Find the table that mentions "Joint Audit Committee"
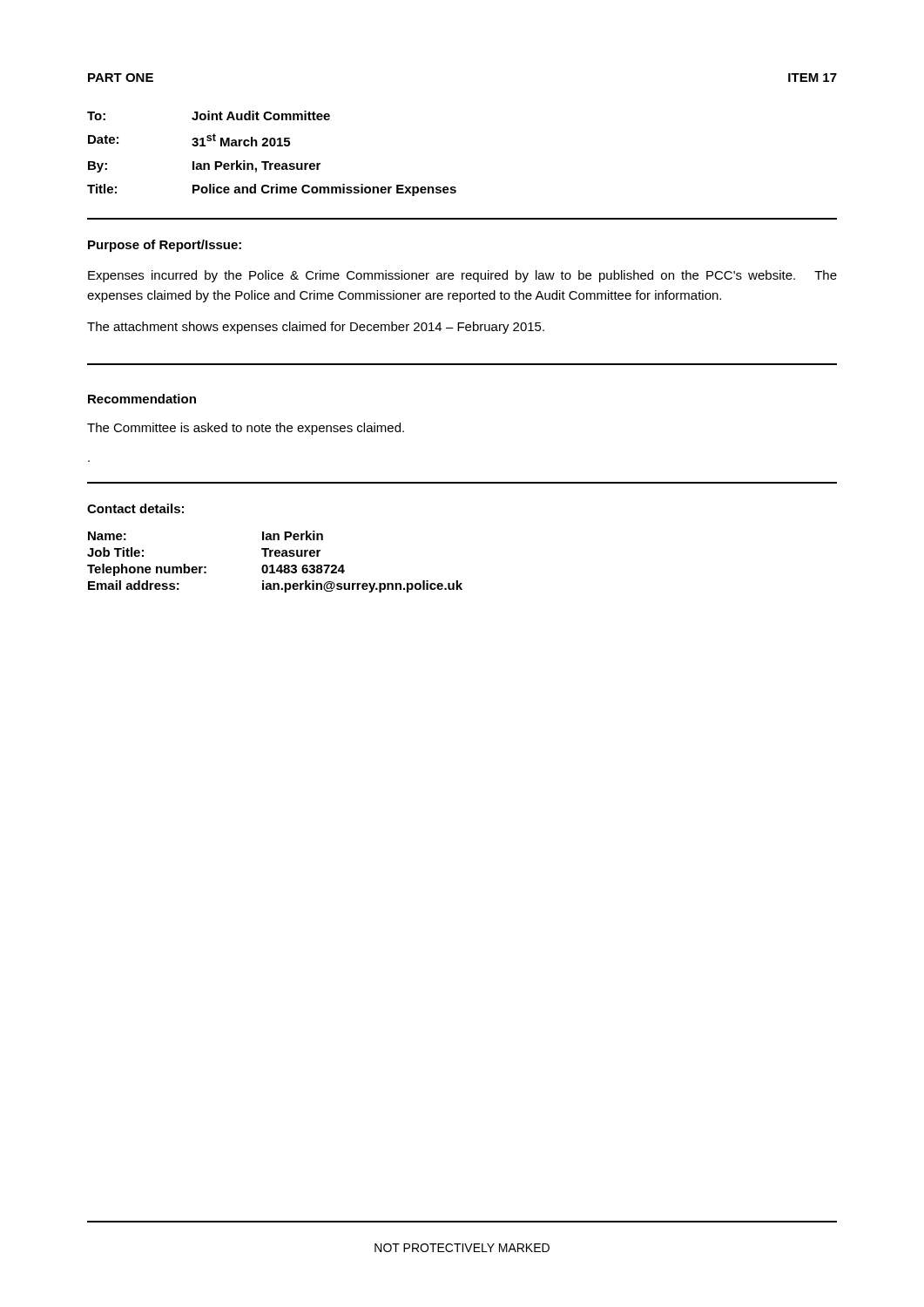 click(x=462, y=152)
